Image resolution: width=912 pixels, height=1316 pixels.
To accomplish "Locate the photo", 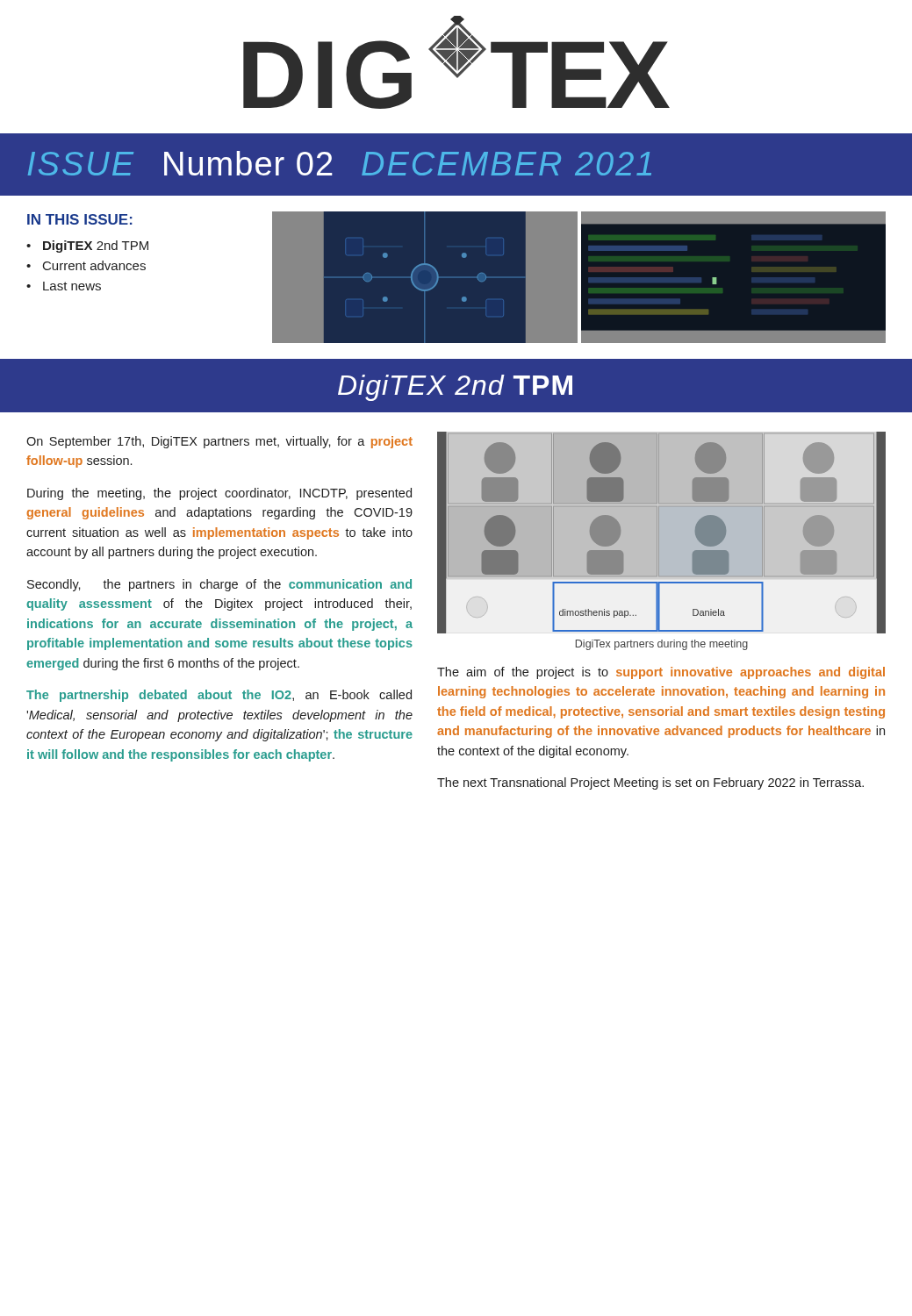I will pyautogui.click(x=579, y=277).
